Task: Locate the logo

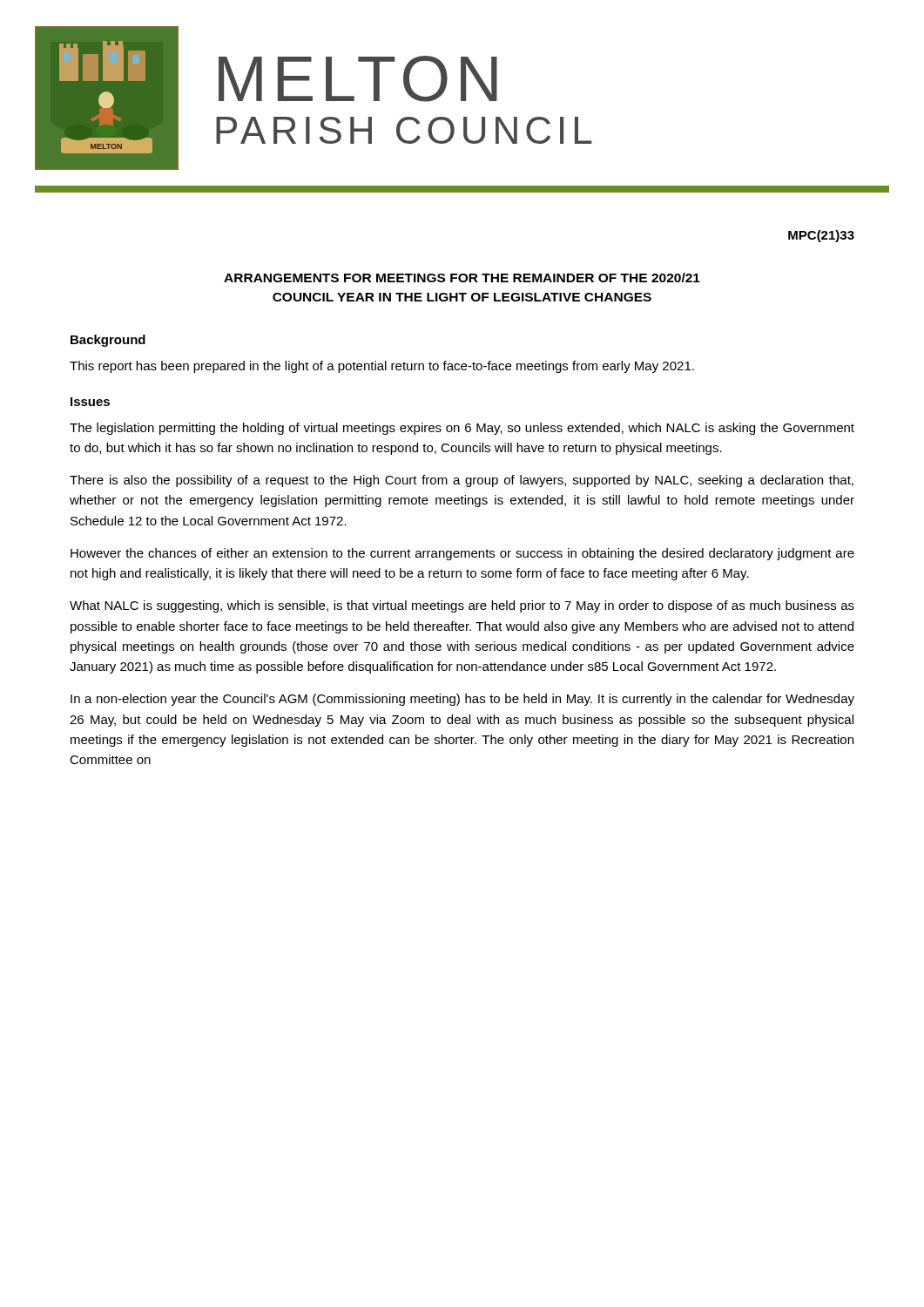Action: [x=107, y=98]
